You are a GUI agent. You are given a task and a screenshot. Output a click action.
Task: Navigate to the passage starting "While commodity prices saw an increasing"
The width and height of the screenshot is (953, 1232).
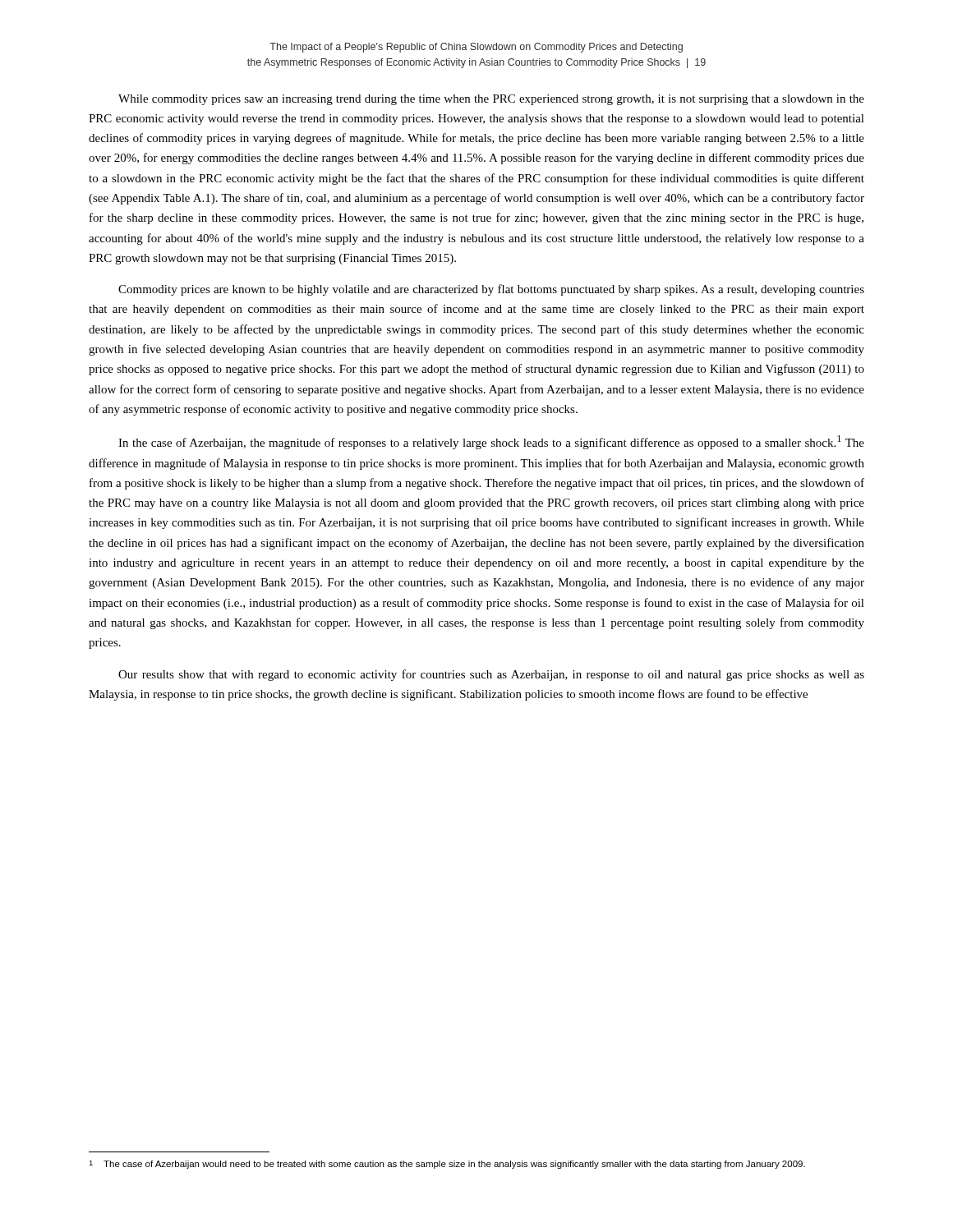pos(476,178)
